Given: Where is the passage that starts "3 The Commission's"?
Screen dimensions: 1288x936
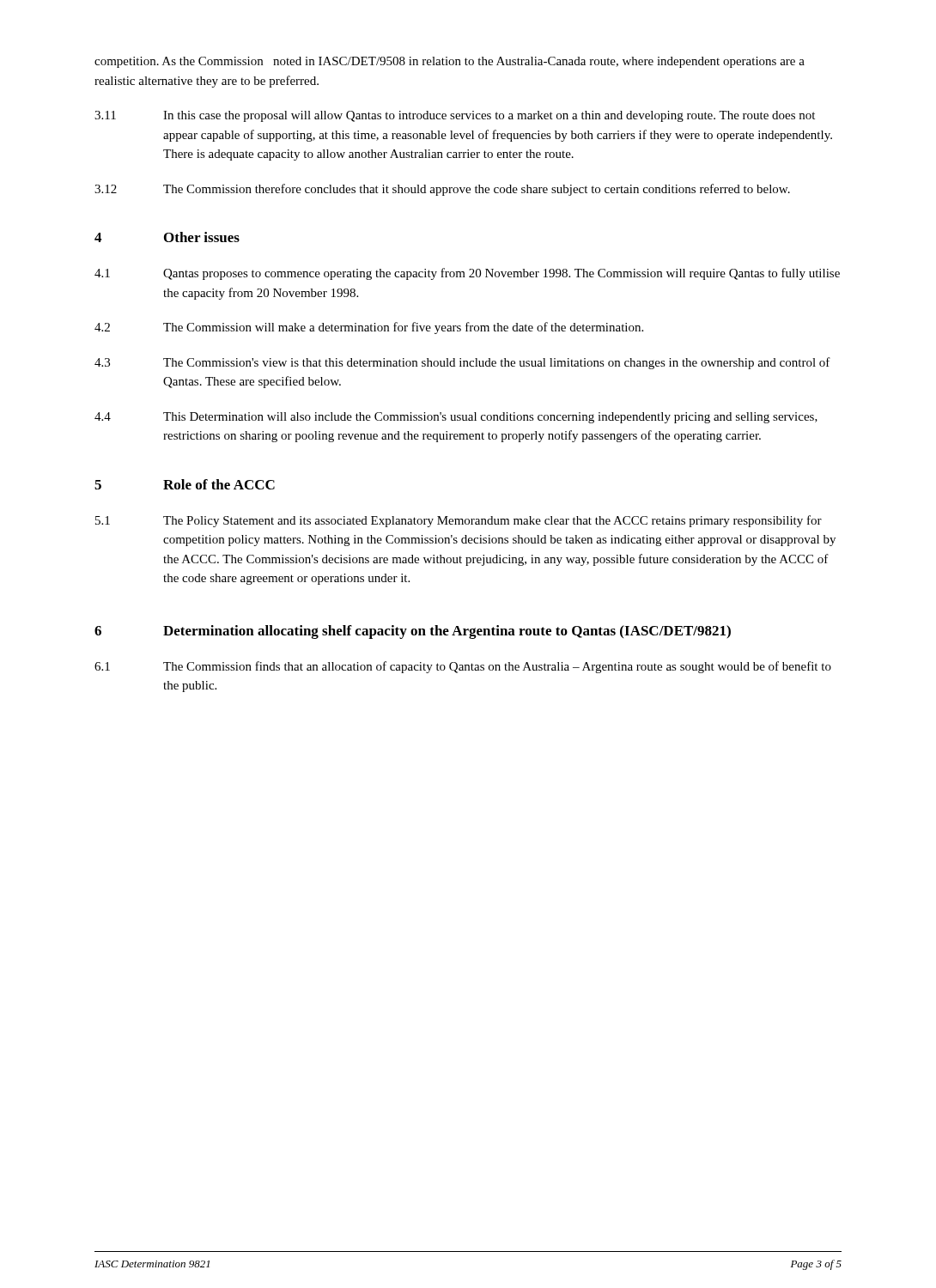Looking at the screenshot, I should (x=468, y=372).
